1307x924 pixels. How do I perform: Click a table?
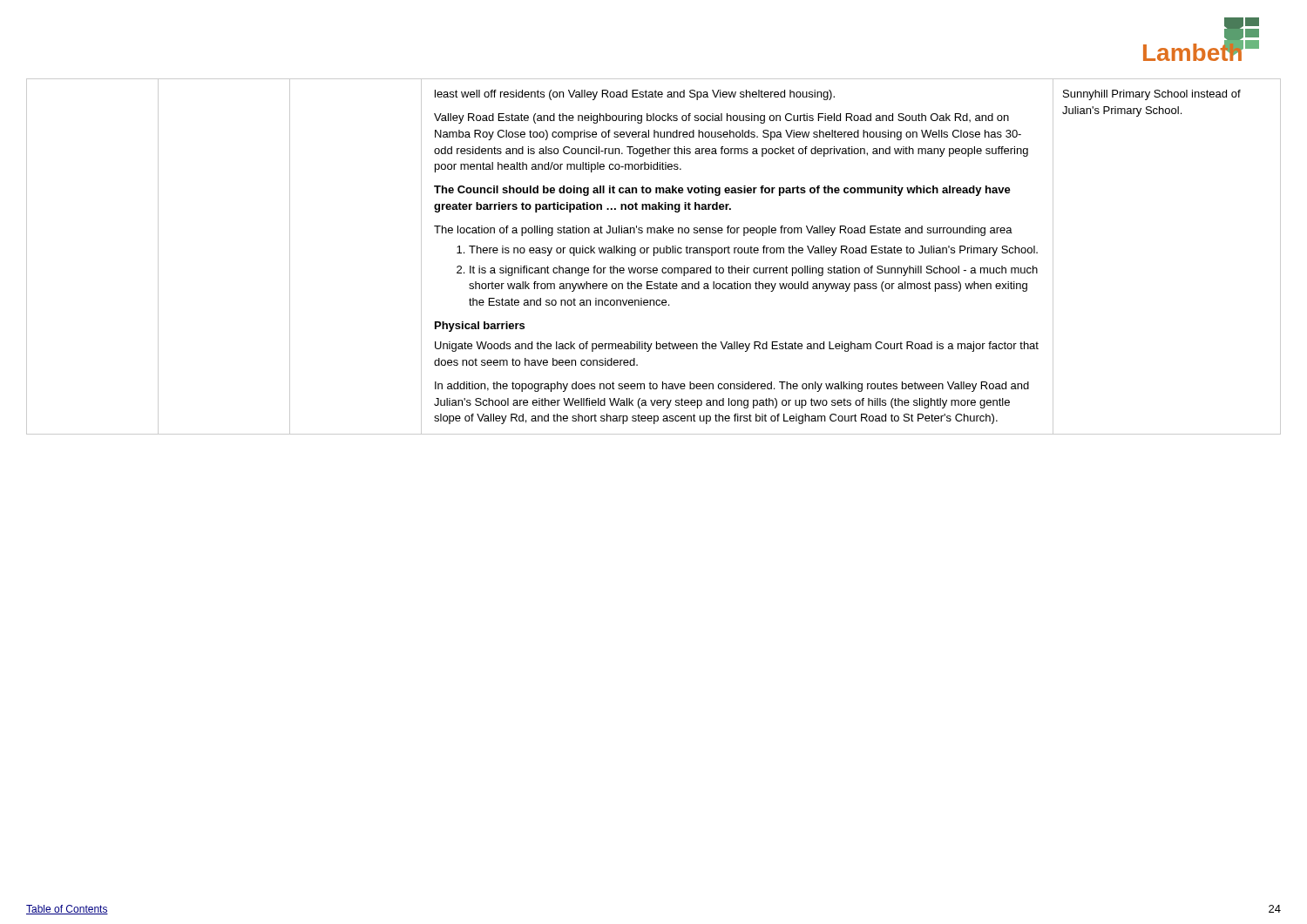coord(654,475)
